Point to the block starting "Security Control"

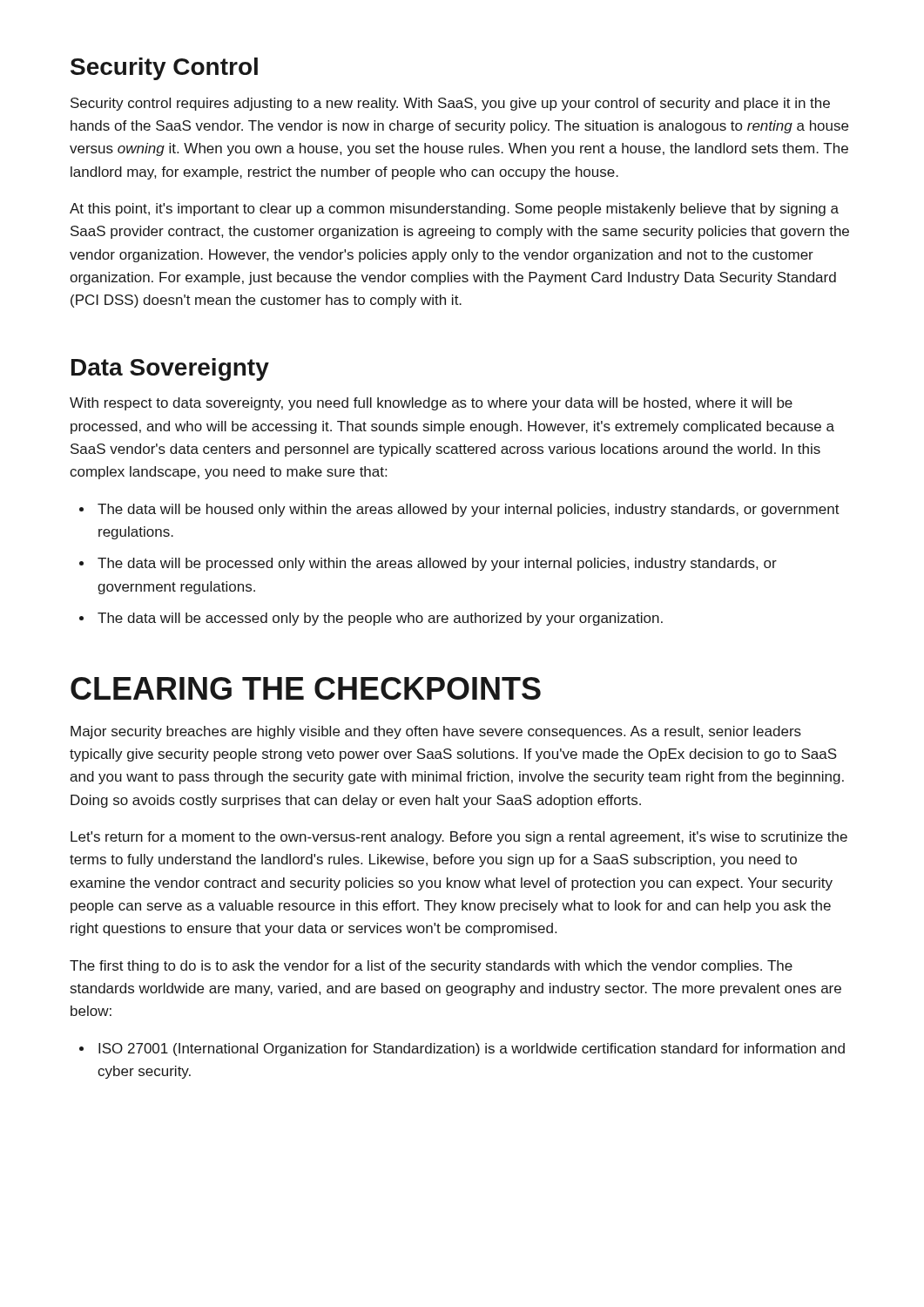point(165,67)
